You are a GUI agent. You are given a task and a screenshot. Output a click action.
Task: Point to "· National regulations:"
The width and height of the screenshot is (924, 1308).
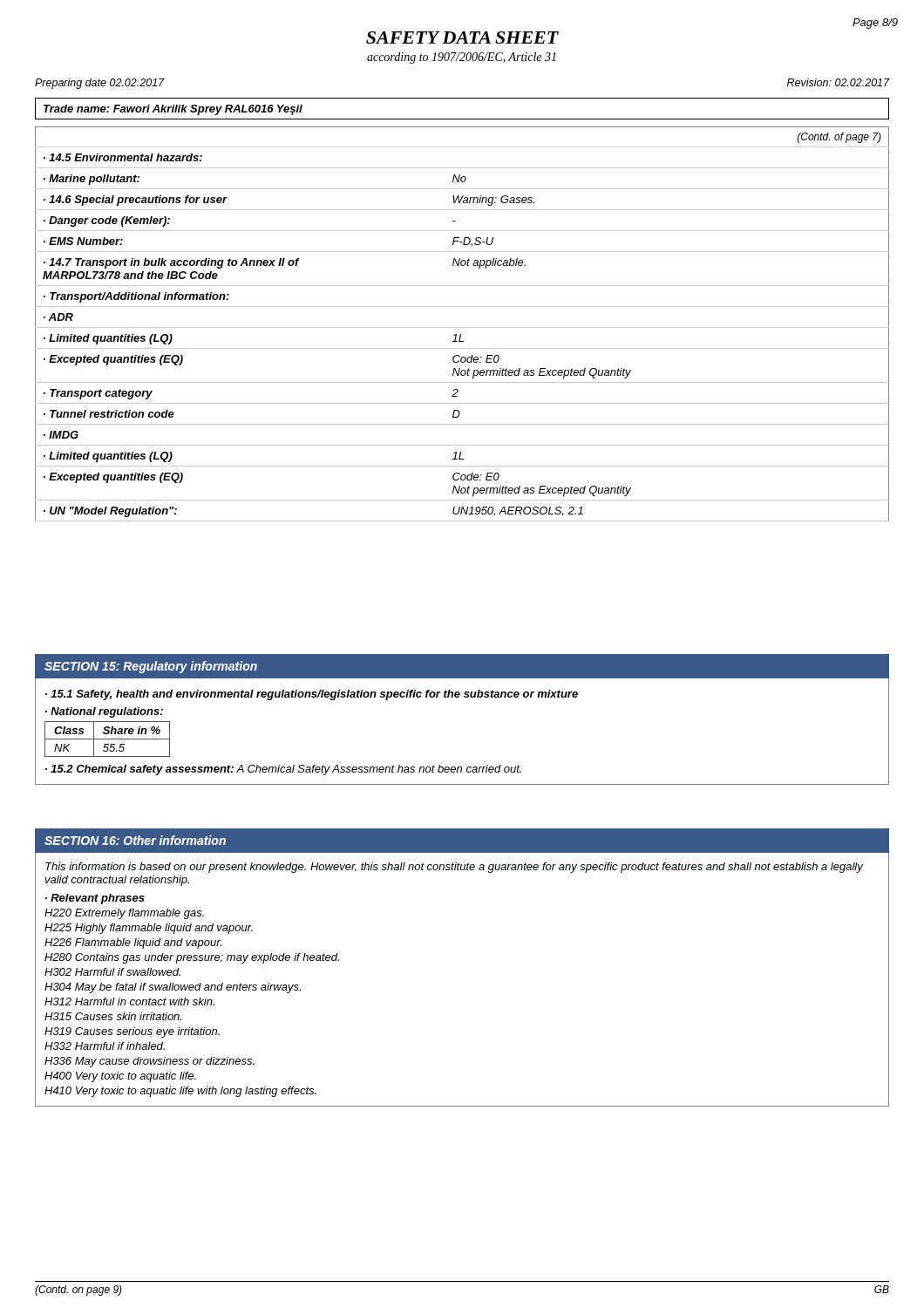click(104, 711)
